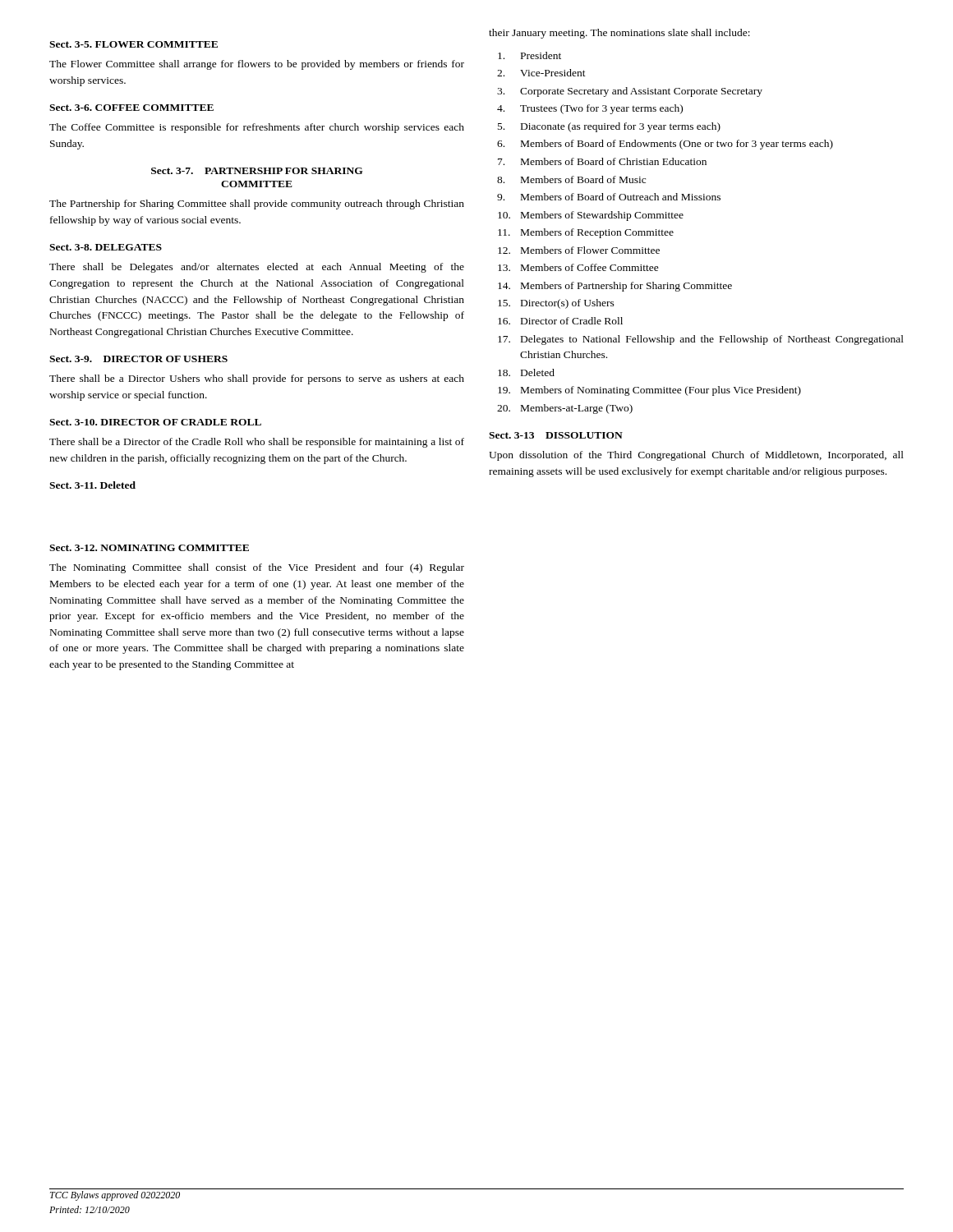Select the section header that says "Sect. 3-8. DELEGATES"
The height and width of the screenshot is (1232, 953).
pyautogui.click(x=106, y=247)
